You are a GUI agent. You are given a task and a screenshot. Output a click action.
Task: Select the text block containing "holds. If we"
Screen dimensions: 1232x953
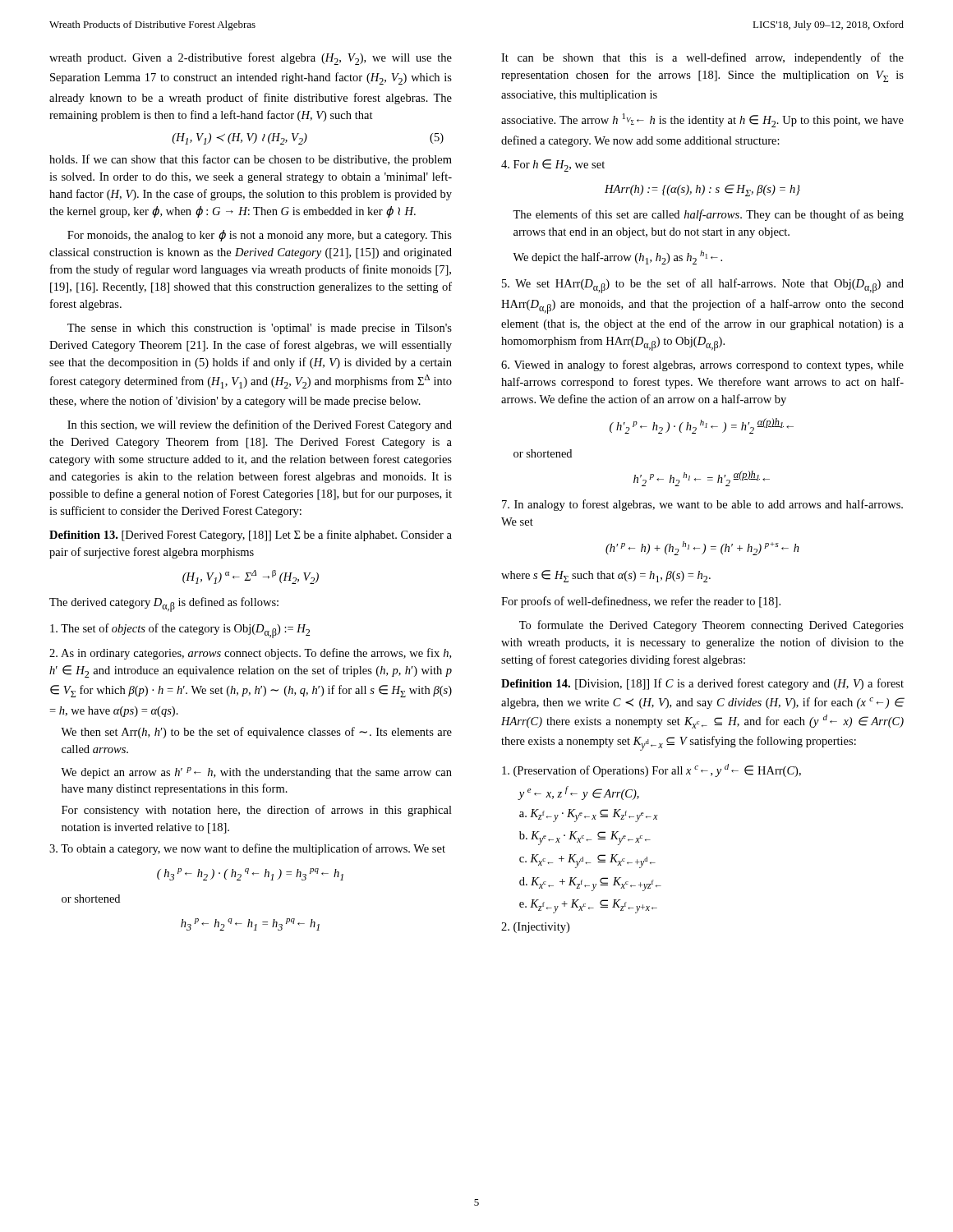(x=251, y=335)
